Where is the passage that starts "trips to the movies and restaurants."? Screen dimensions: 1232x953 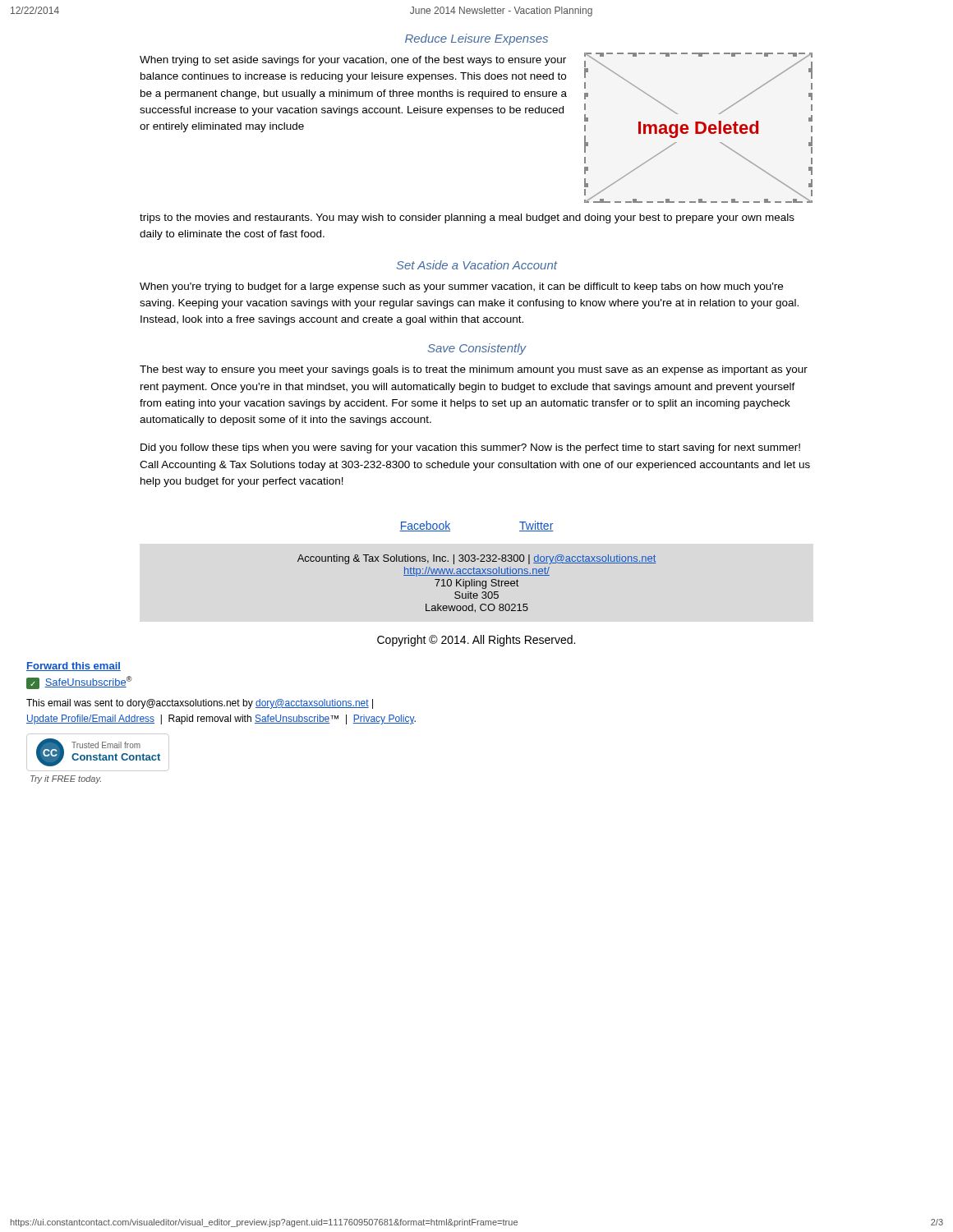pyautogui.click(x=467, y=226)
